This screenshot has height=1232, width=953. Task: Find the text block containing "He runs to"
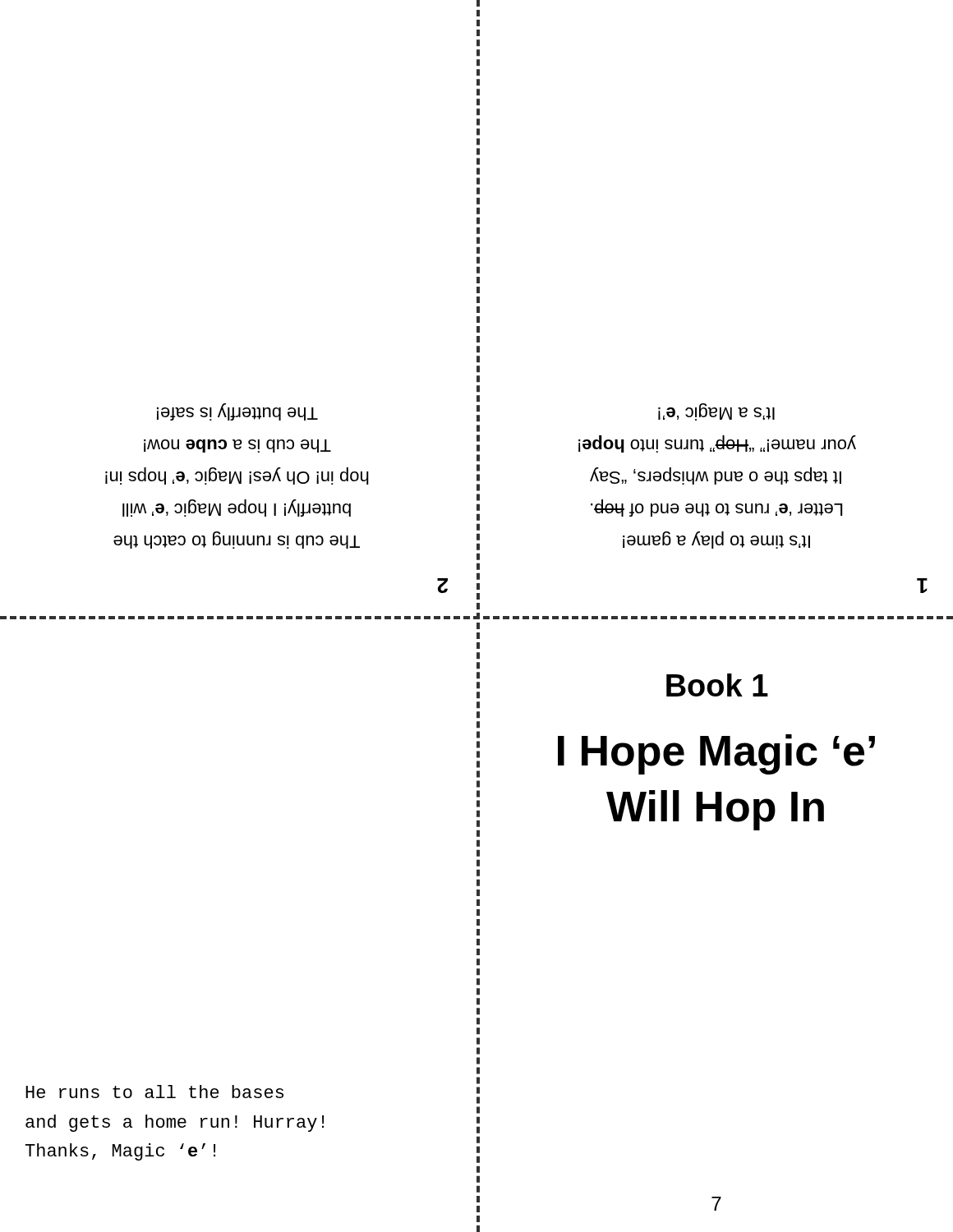tap(176, 1123)
